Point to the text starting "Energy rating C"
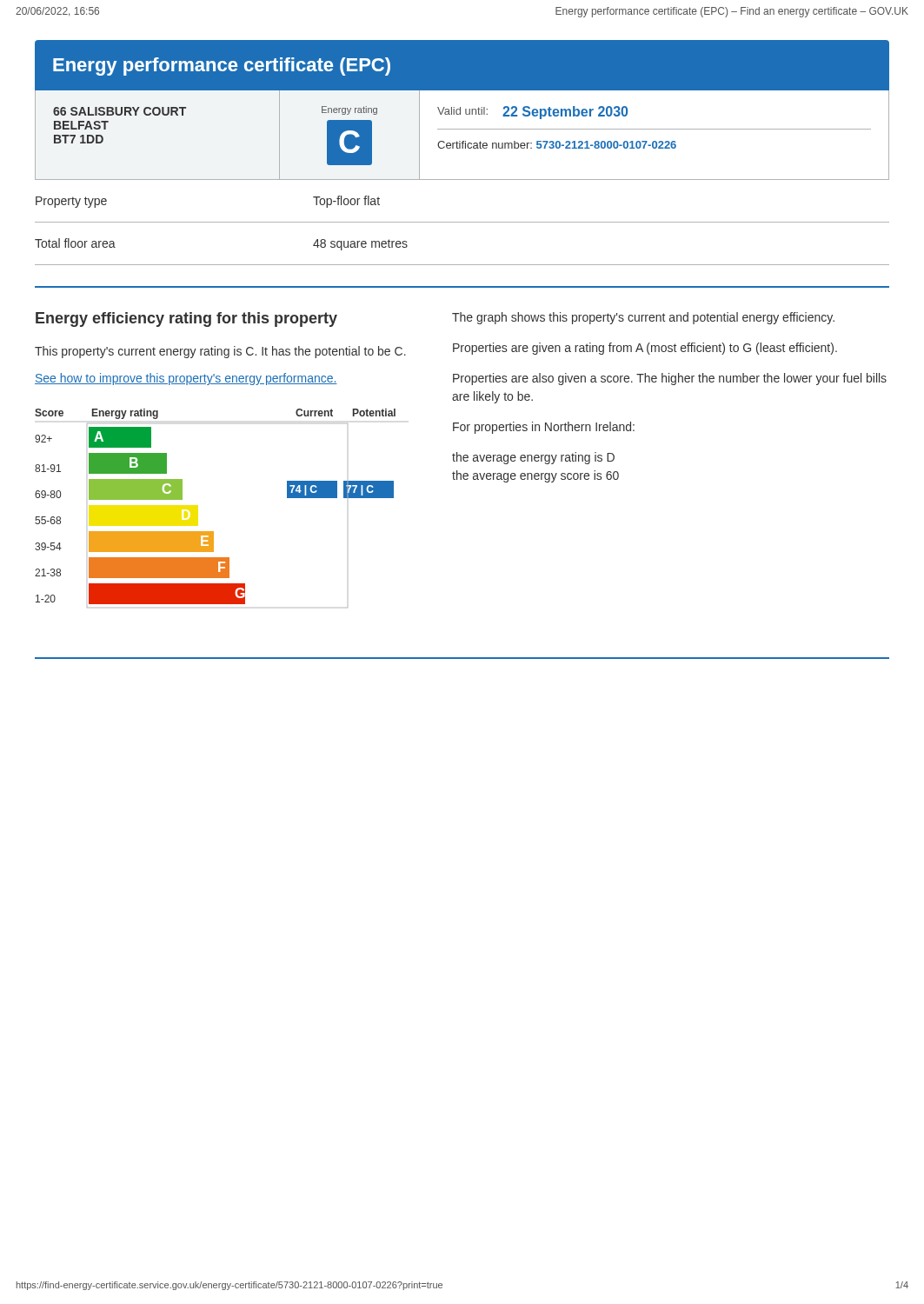Image resolution: width=924 pixels, height=1304 pixels. point(349,135)
